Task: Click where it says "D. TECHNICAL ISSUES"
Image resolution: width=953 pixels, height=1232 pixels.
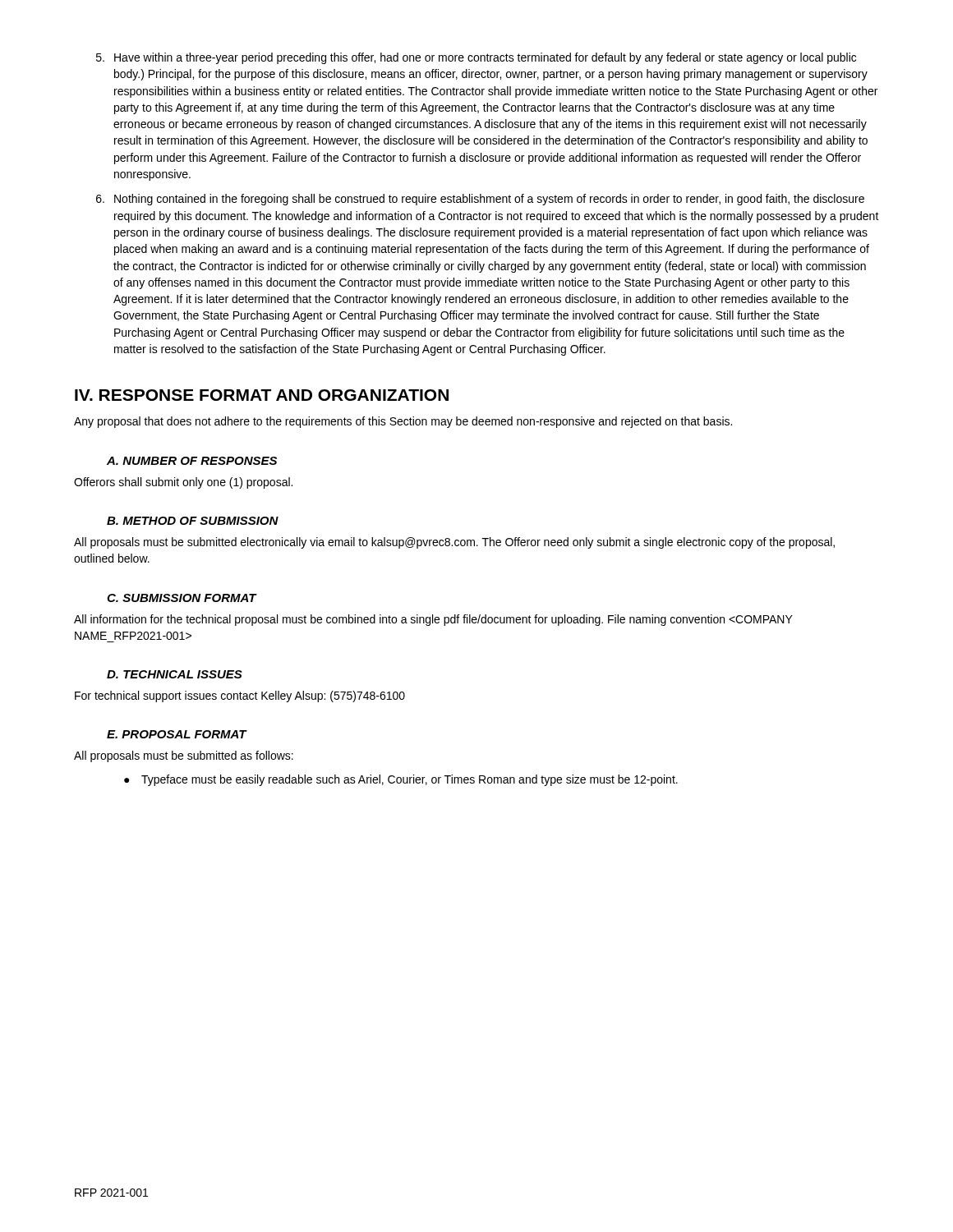Action: pyautogui.click(x=174, y=674)
